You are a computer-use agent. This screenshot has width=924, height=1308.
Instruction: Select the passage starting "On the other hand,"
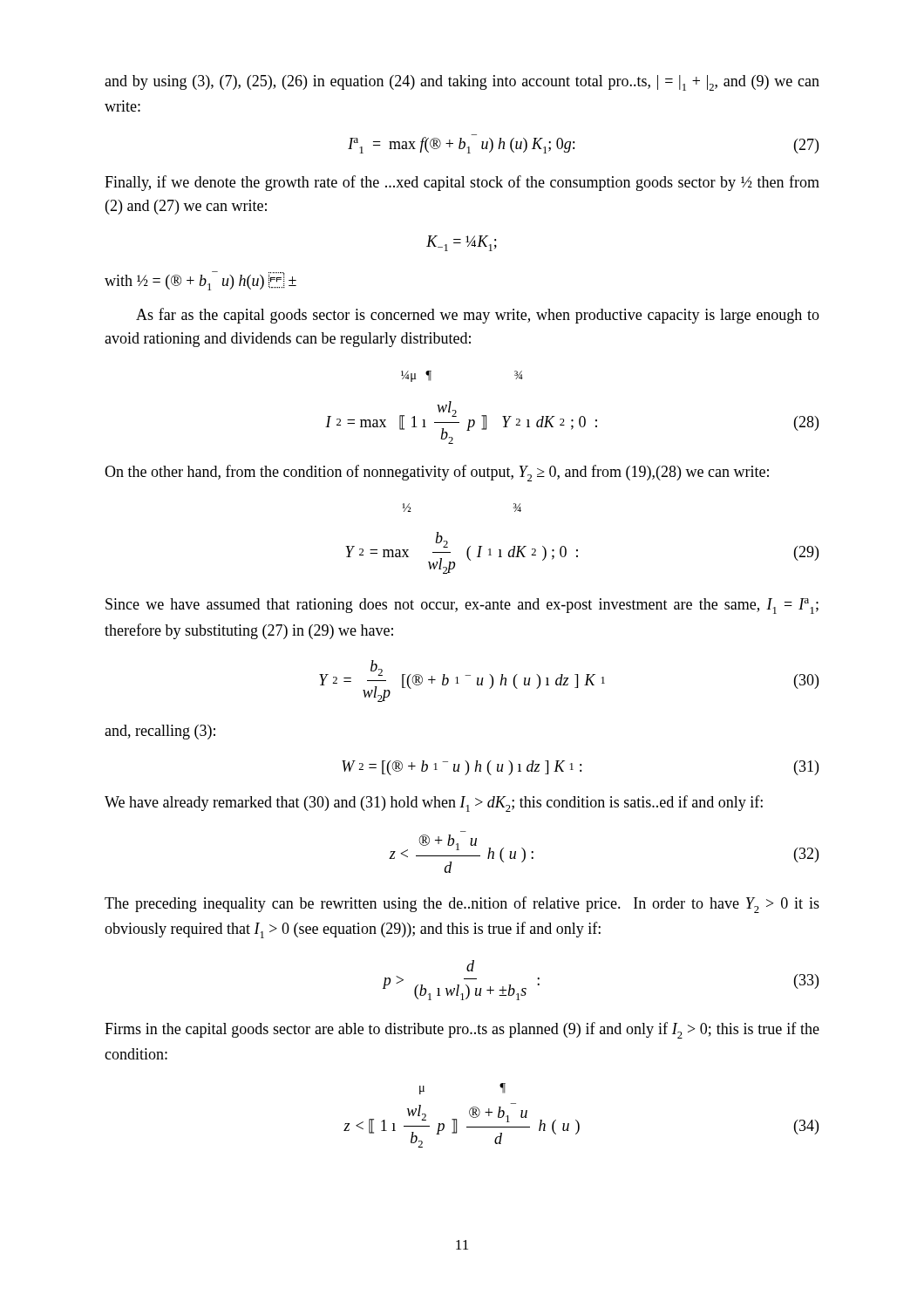(x=437, y=474)
